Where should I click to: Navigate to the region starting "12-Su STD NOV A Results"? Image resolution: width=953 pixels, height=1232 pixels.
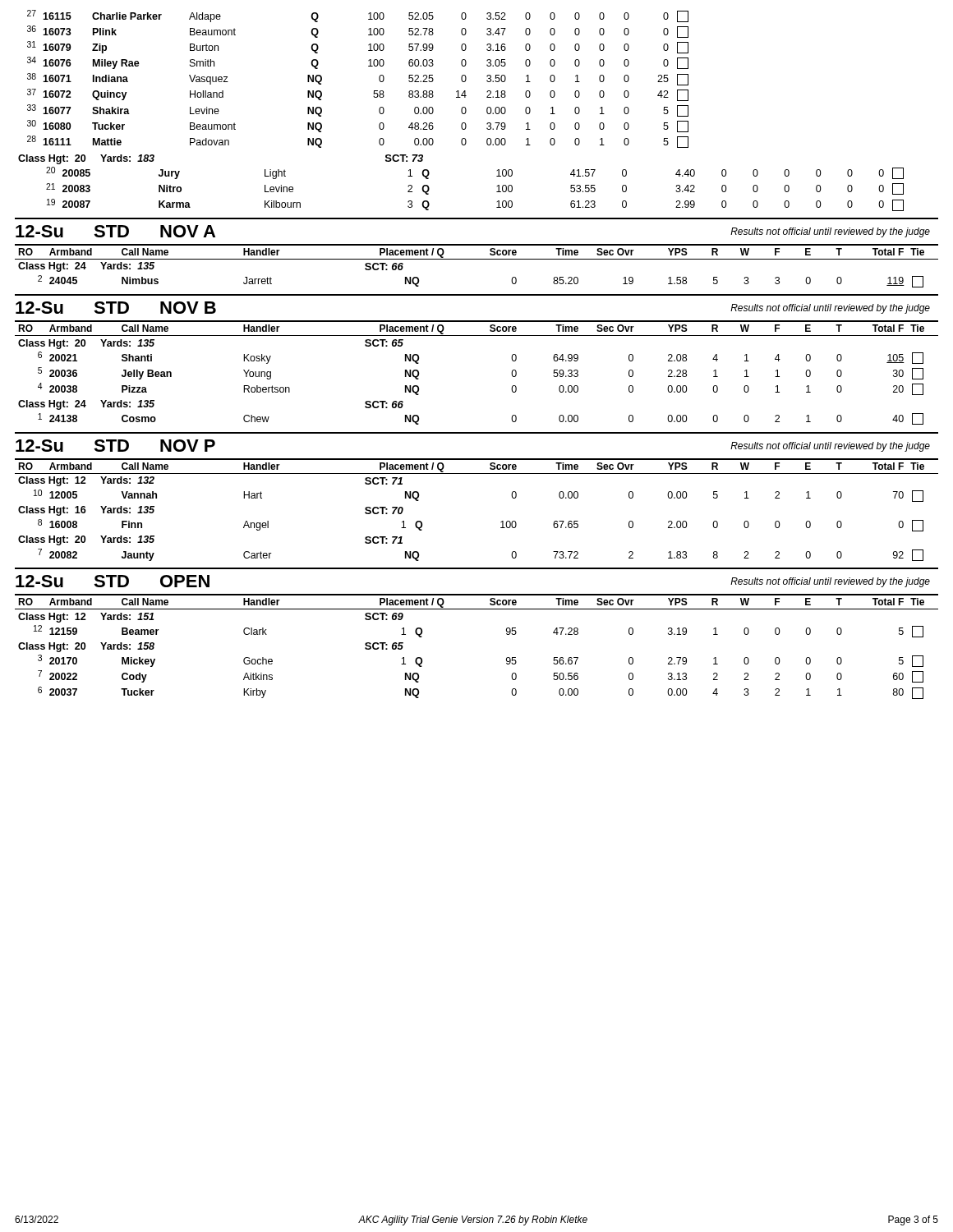tap(46, 231)
